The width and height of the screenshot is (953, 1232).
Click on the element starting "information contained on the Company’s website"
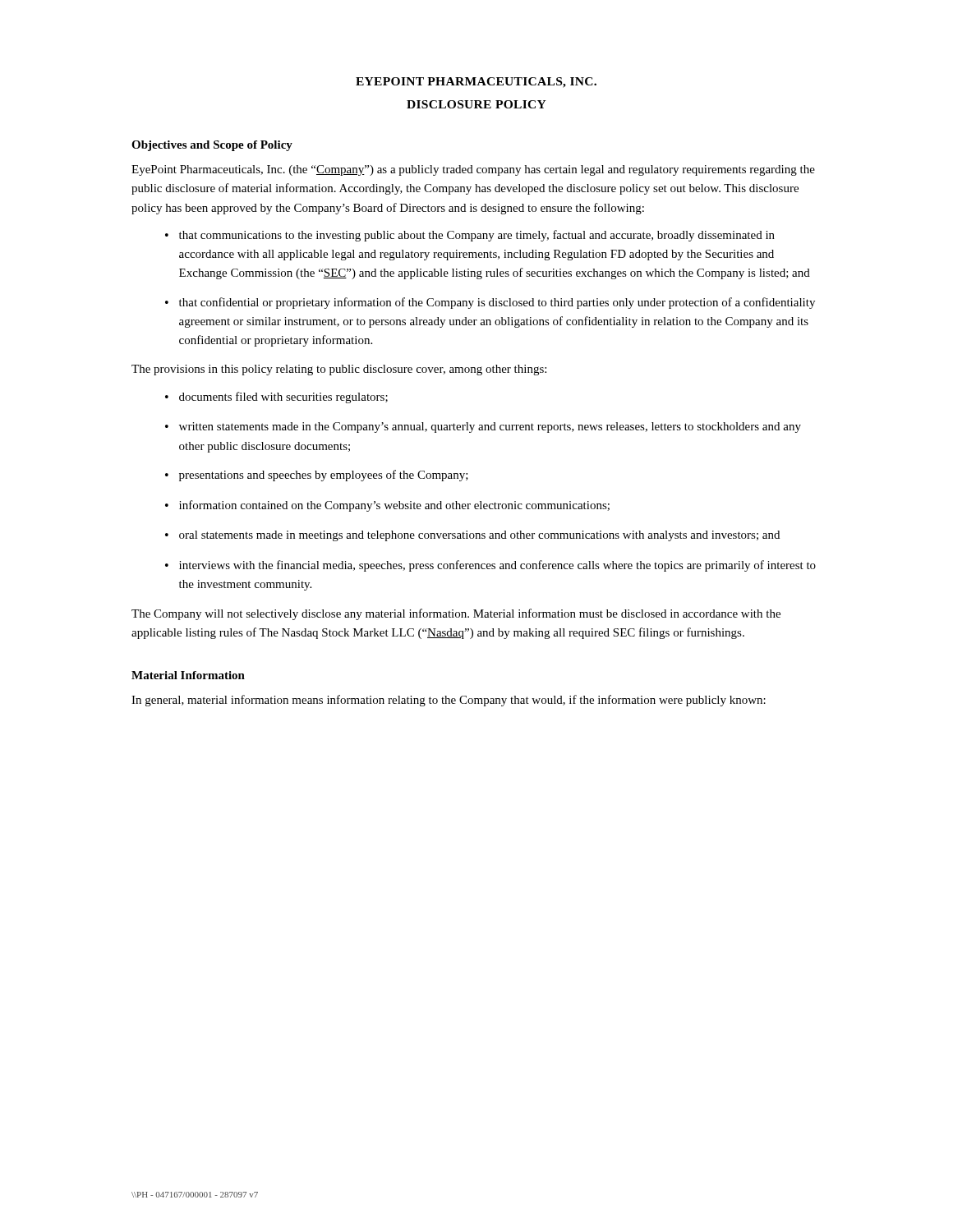(x=395, y=505)
